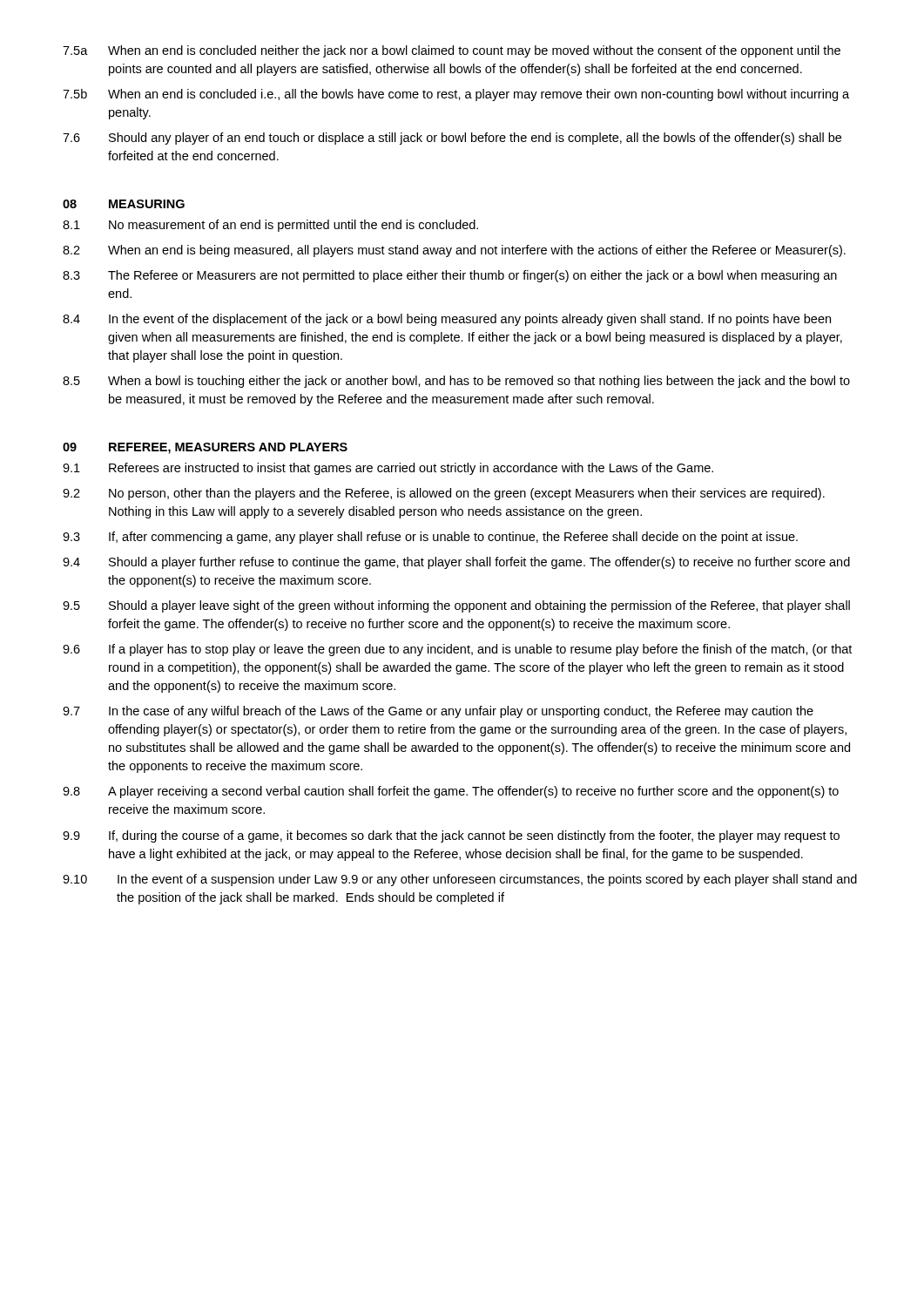Find the block on this page that starts "9.8 A player receiving a second verbal"
The height and width of the screenshot is (1307, 924).
pyautogui.click(x=462, y=801)
